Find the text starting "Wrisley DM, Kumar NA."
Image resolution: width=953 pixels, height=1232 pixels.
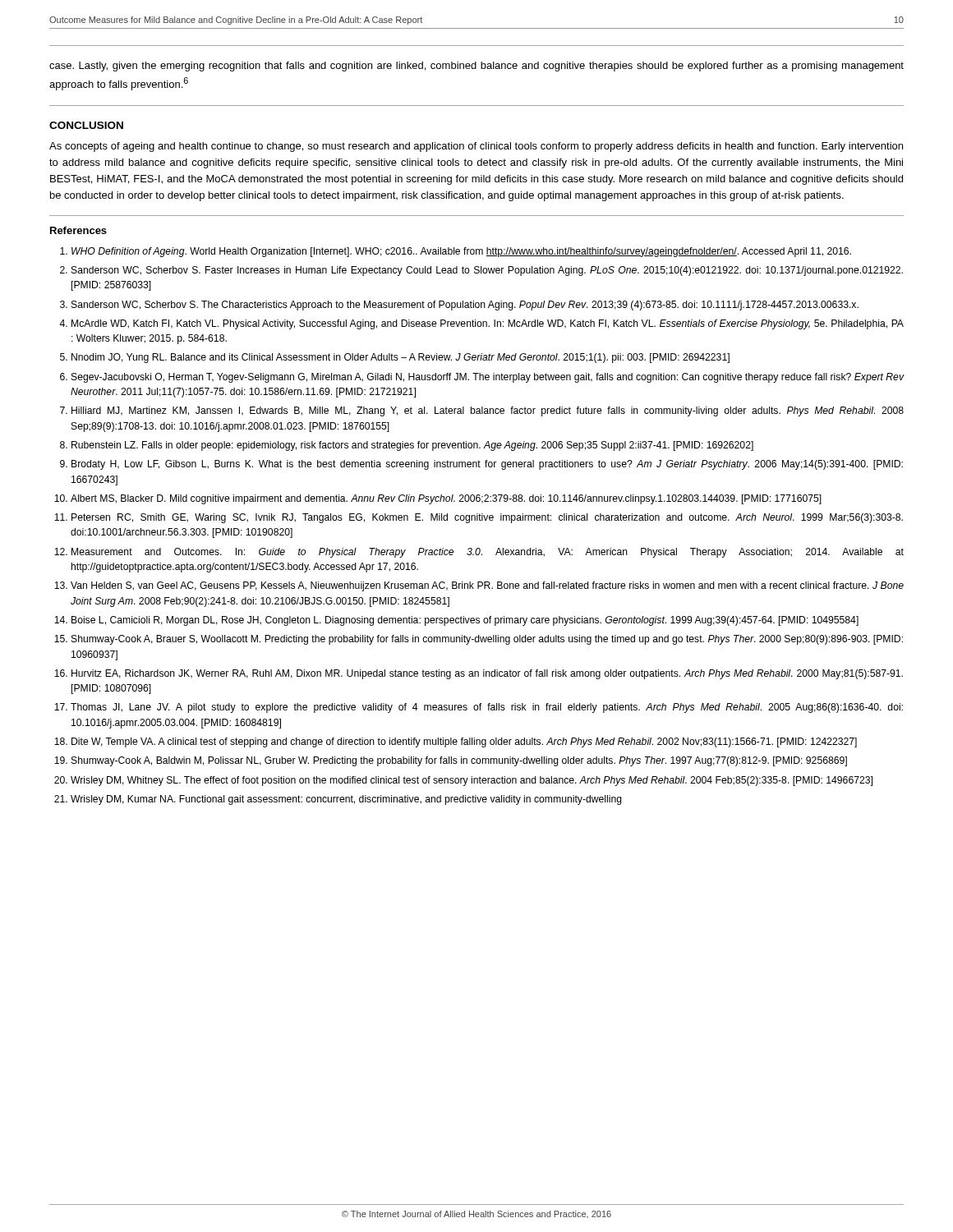coord(346,799)
